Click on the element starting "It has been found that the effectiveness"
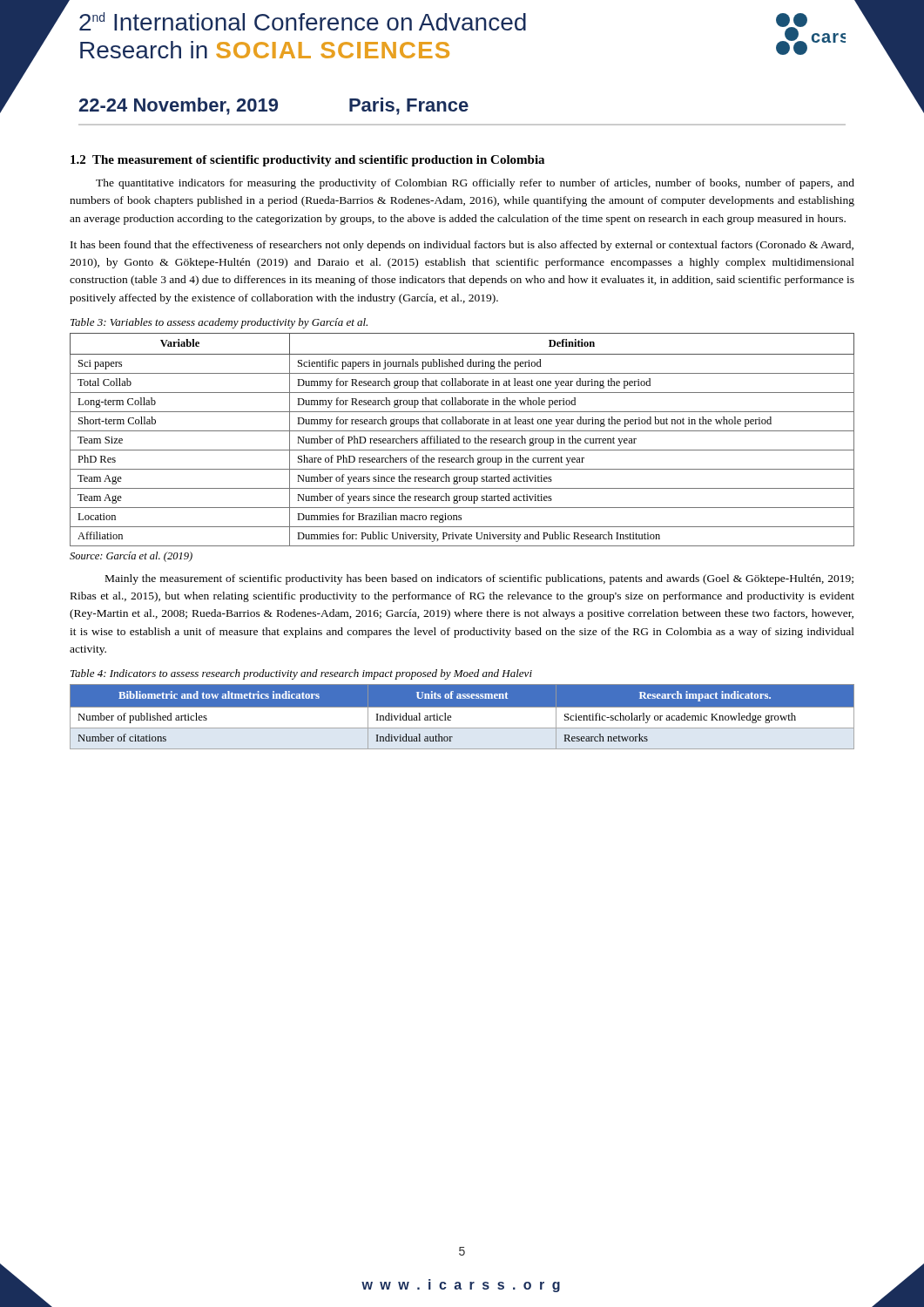The image size is (924, 1307). [462, 271]
